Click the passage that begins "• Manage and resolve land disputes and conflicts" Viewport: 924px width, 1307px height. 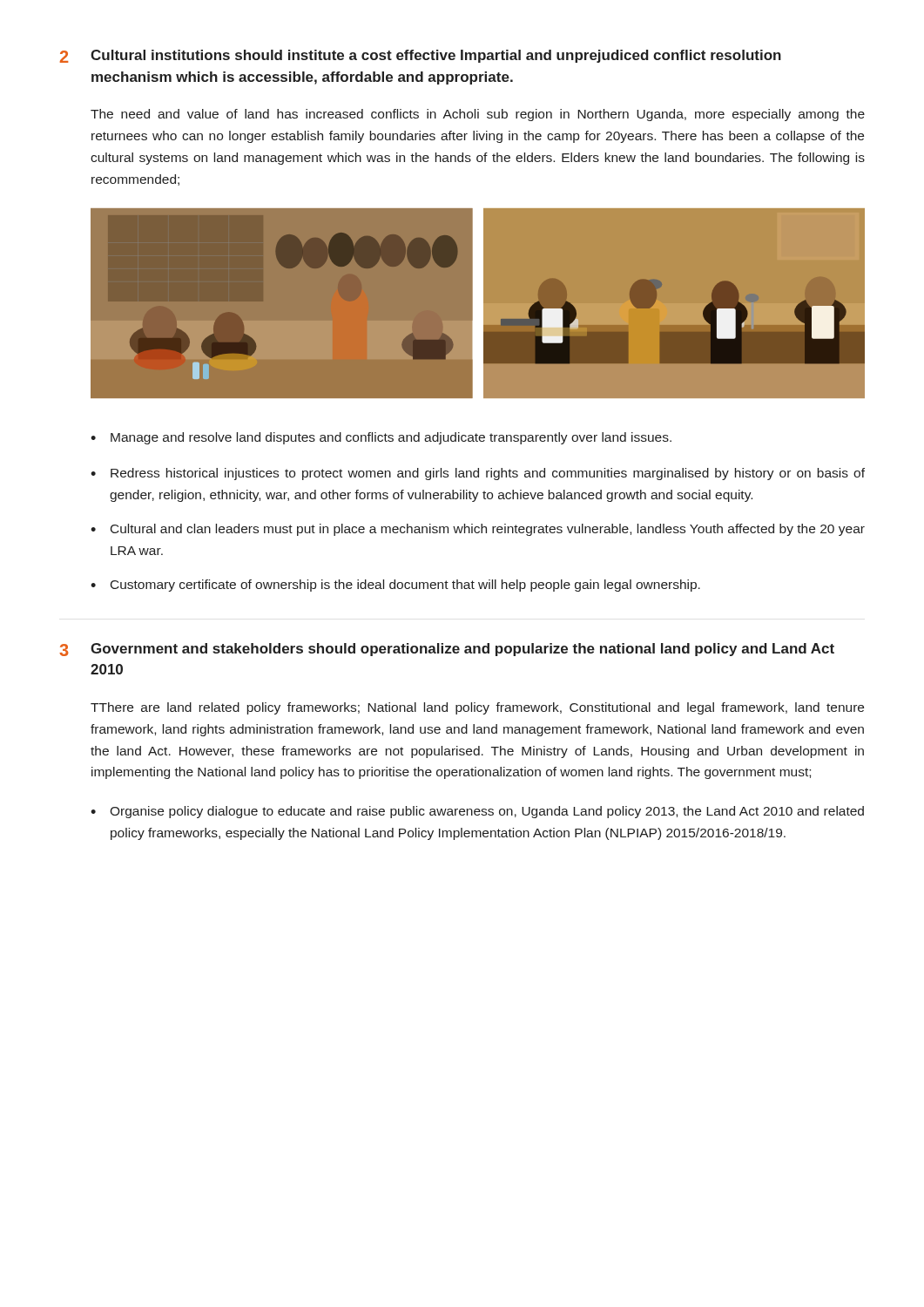tap(478, 439)
